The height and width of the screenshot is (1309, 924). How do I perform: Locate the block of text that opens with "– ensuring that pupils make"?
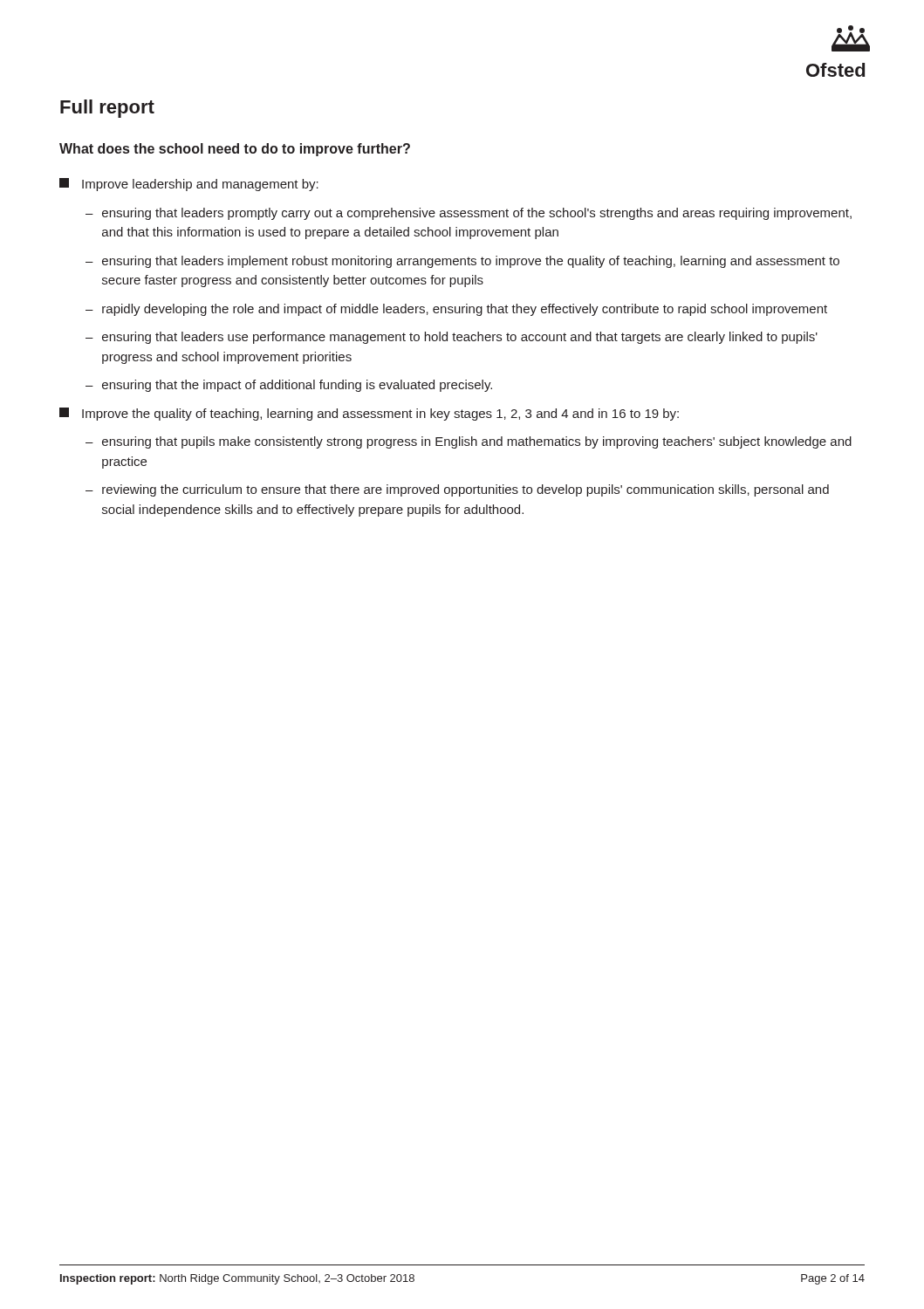[x=475, y=452]
